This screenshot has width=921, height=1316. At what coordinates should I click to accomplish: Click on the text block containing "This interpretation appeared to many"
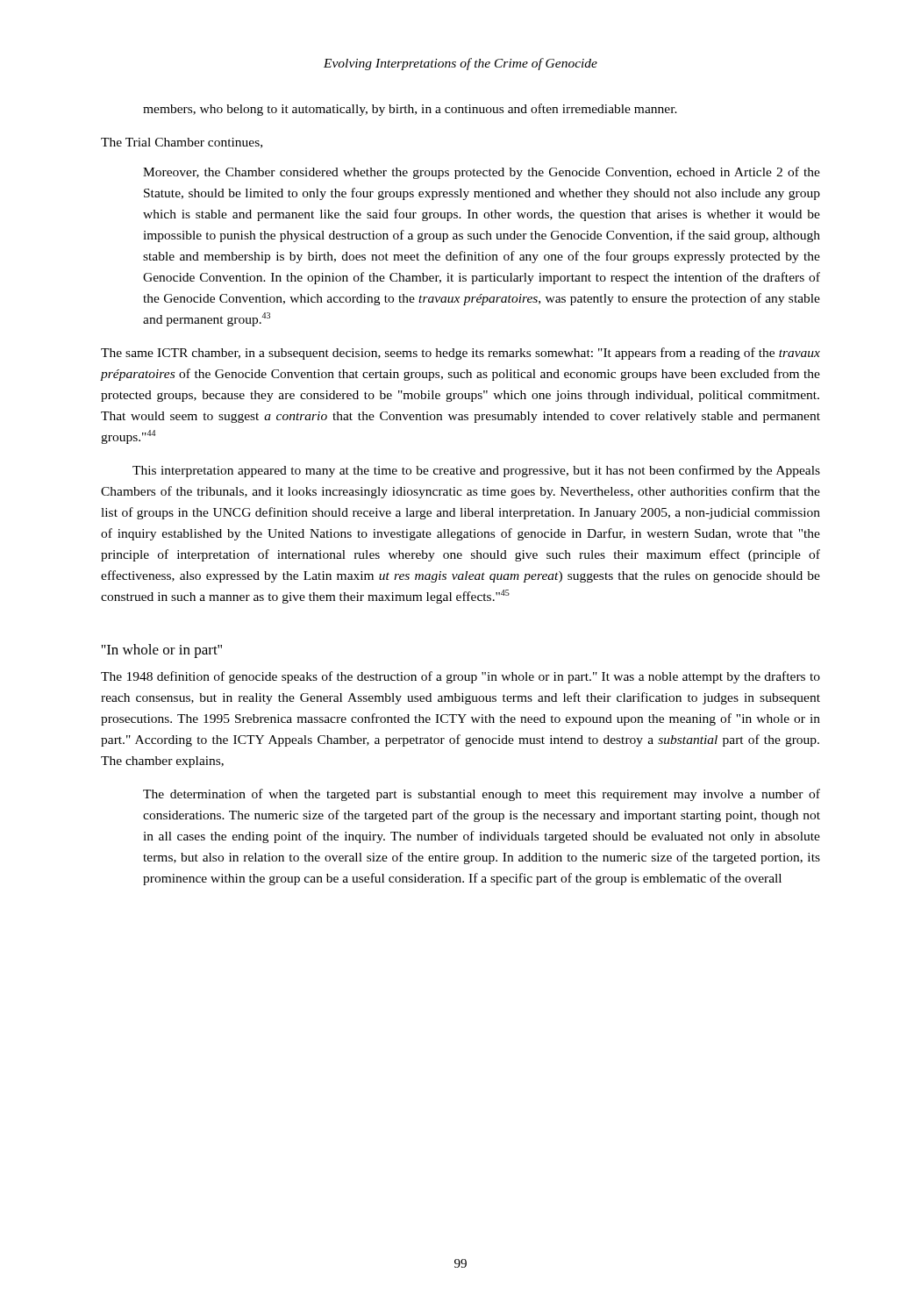(x=460, y=533)
